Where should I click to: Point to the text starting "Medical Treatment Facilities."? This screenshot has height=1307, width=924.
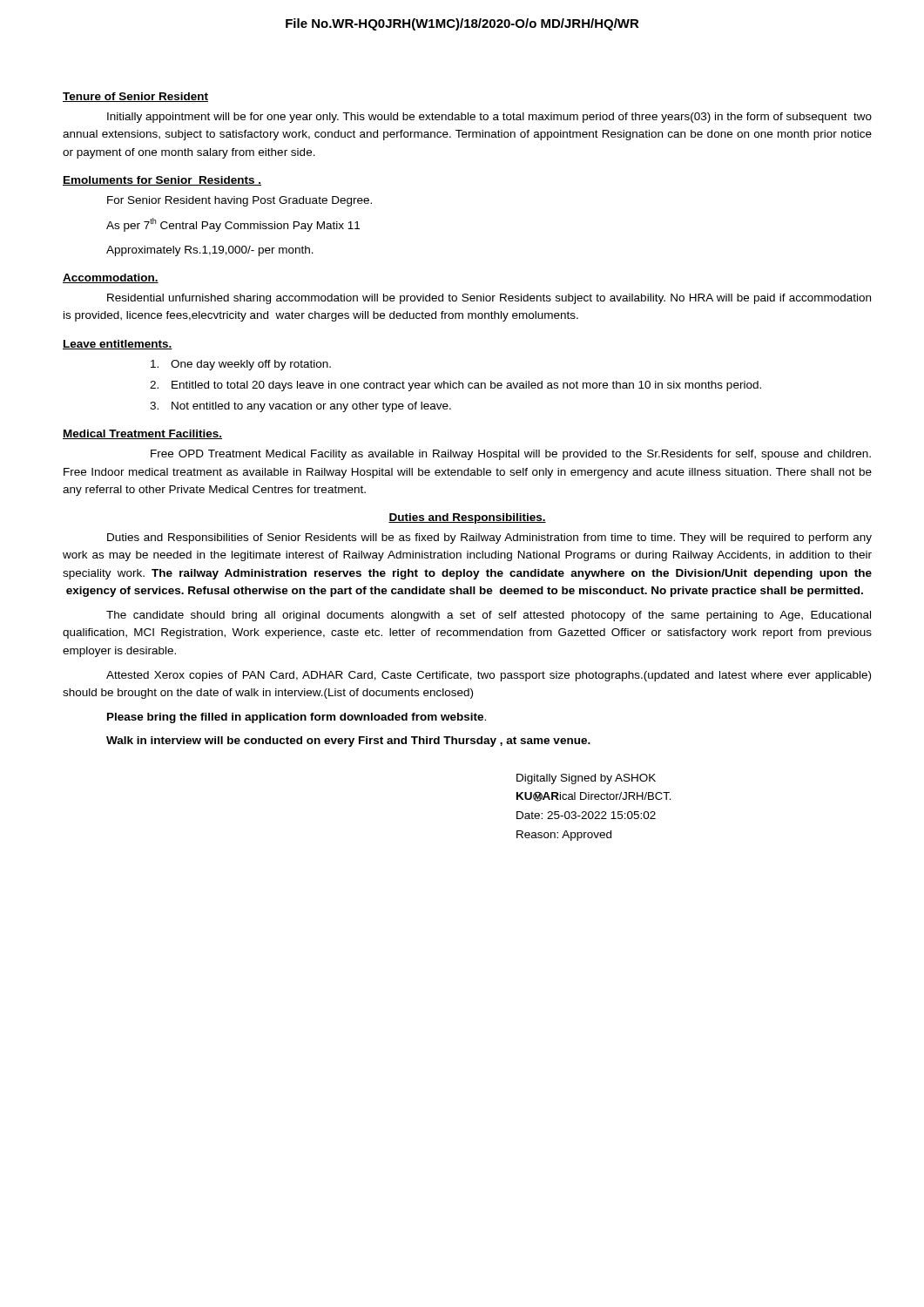pos(142,434)
